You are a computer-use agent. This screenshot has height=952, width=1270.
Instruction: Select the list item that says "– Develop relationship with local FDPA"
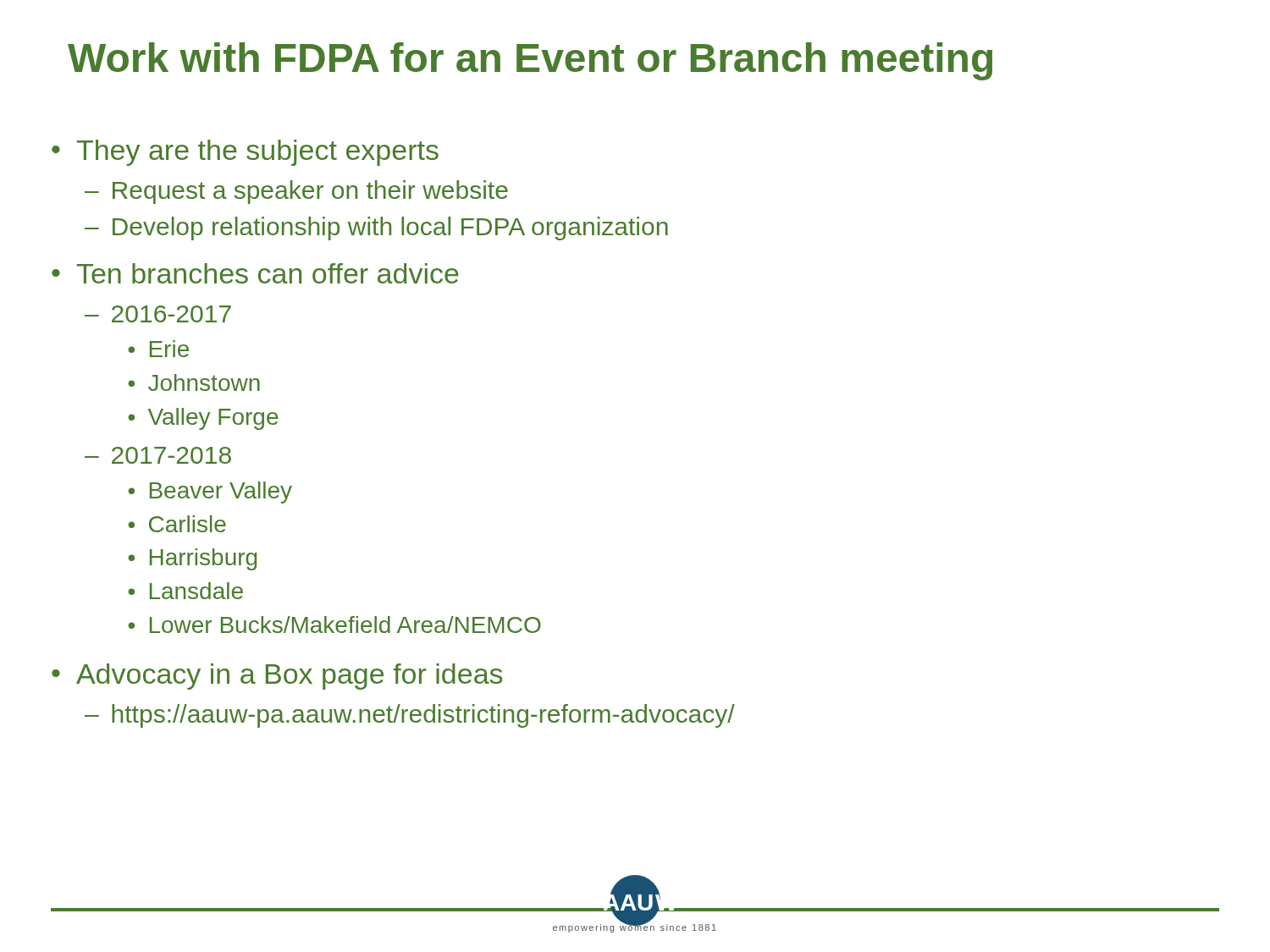click(x=377, y=227)
